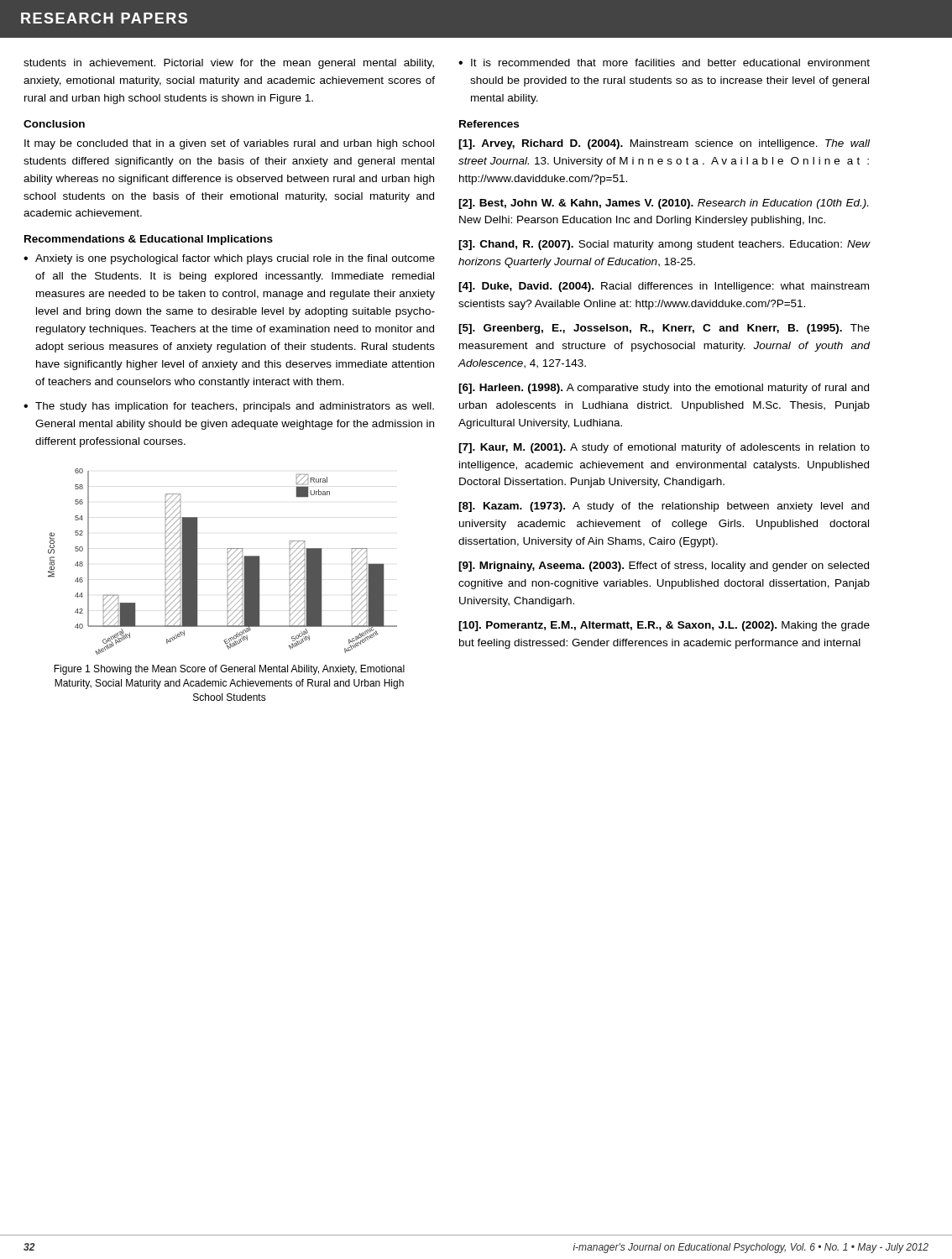Select the text block that says "[6]. Harleen. (1998). A"

664,405
